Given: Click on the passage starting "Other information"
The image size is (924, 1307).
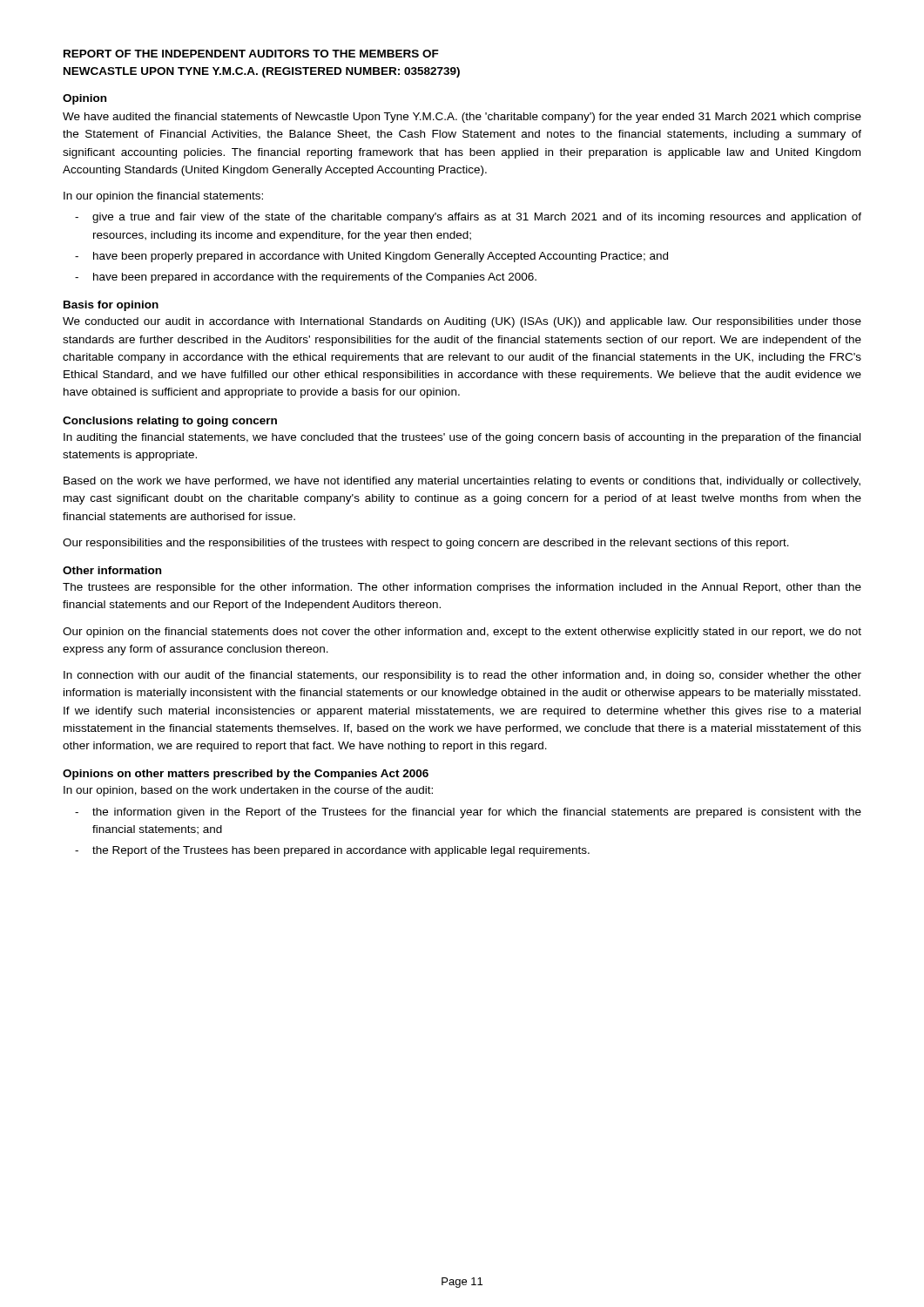Looking at the screenshot, I should [x=112, y=570].
